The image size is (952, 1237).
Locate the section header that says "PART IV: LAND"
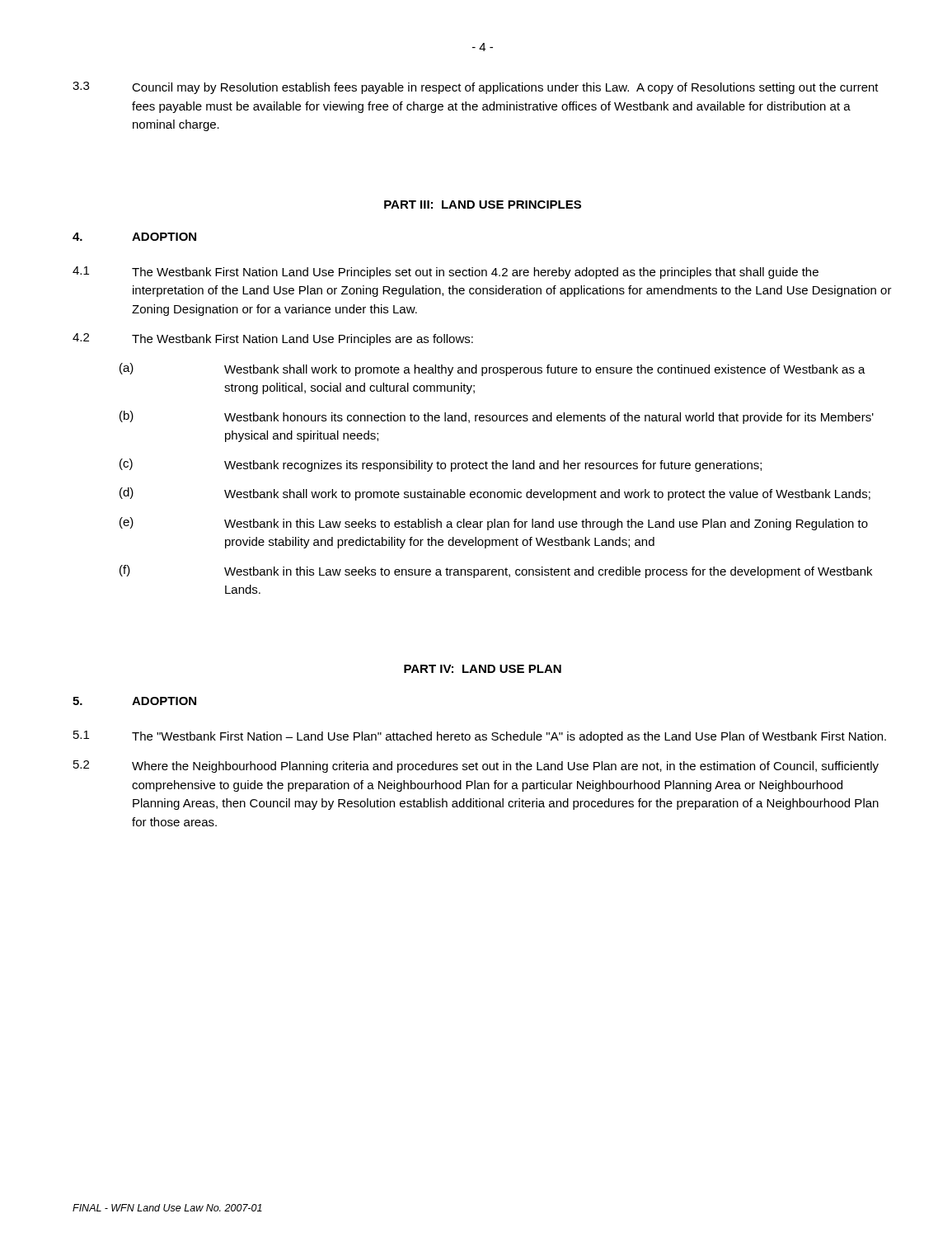[483, 668]
